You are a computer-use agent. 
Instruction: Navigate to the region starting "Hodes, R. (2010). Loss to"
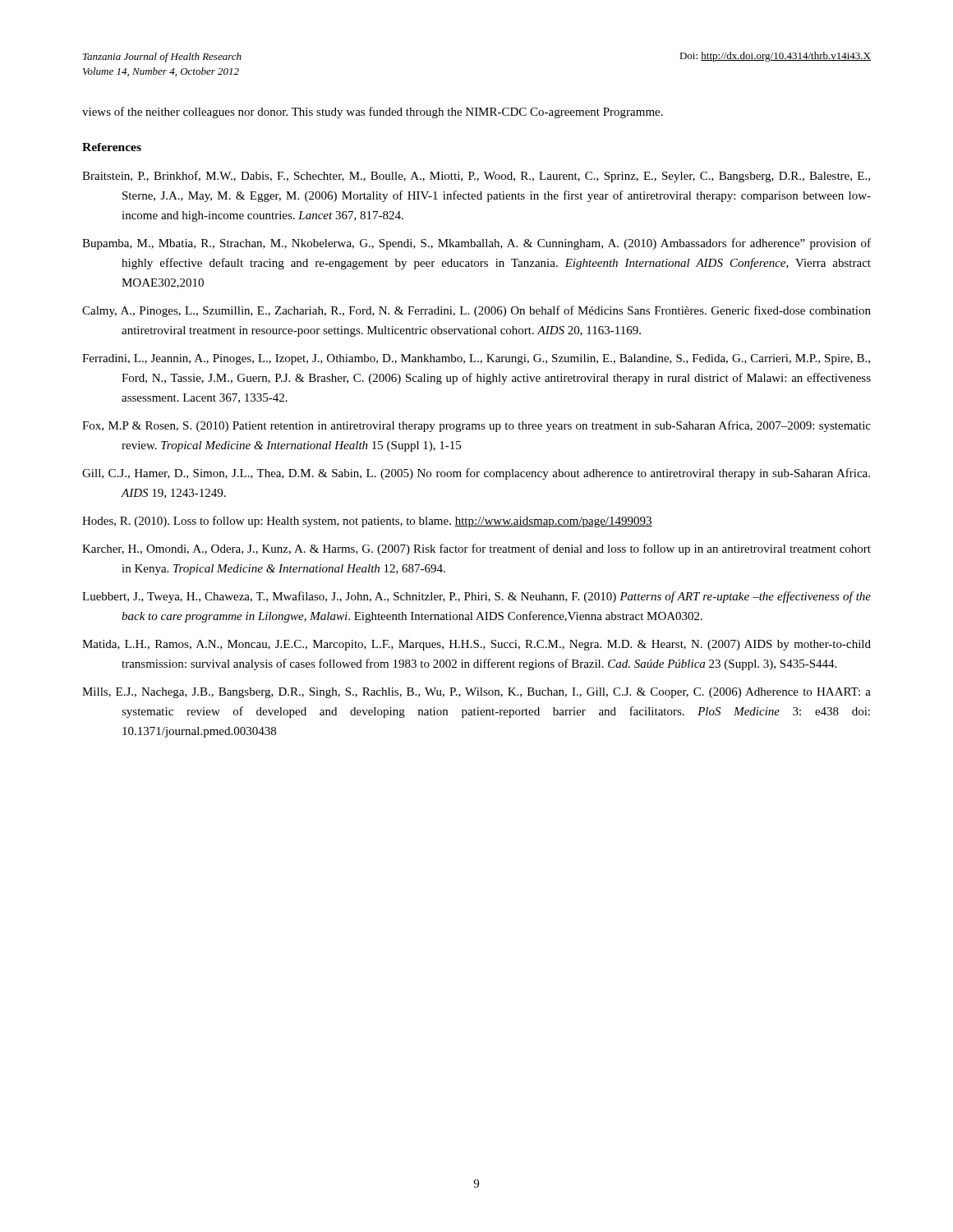(367, 521)
